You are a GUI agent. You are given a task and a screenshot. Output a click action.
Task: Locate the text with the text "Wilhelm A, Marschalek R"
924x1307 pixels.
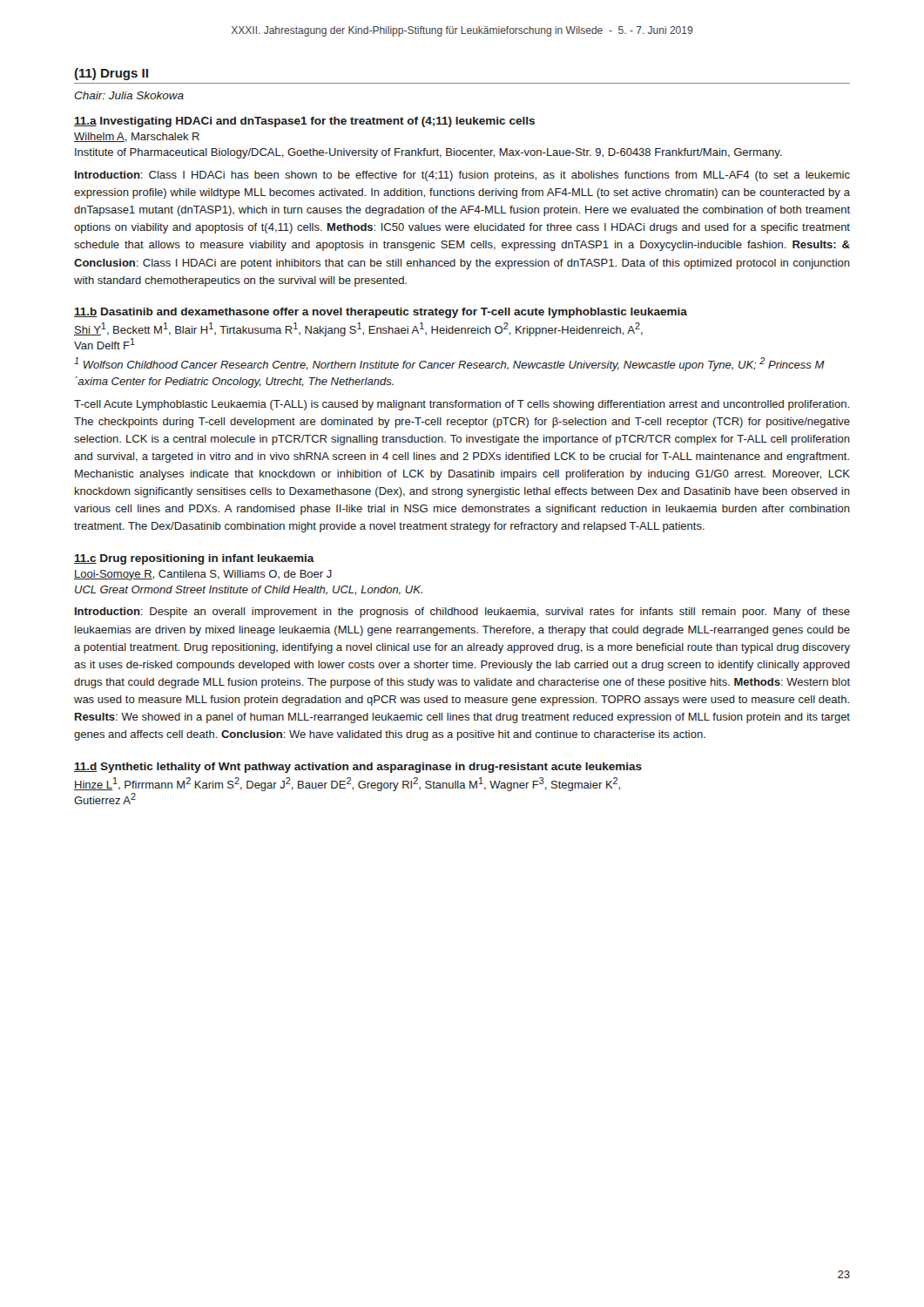[137, 136]
